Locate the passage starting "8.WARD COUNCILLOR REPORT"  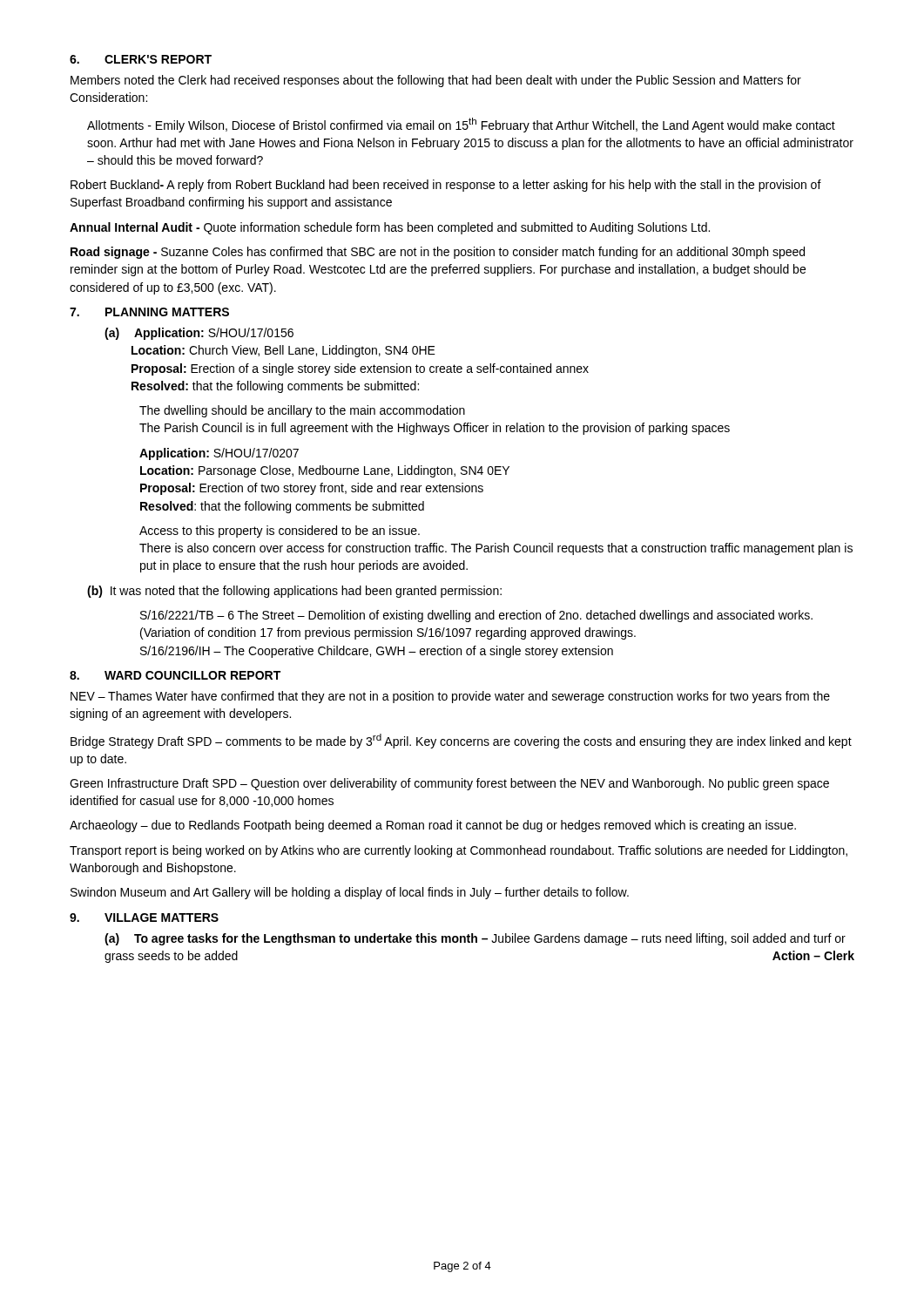pyautogui.click(x=175, y=675)
